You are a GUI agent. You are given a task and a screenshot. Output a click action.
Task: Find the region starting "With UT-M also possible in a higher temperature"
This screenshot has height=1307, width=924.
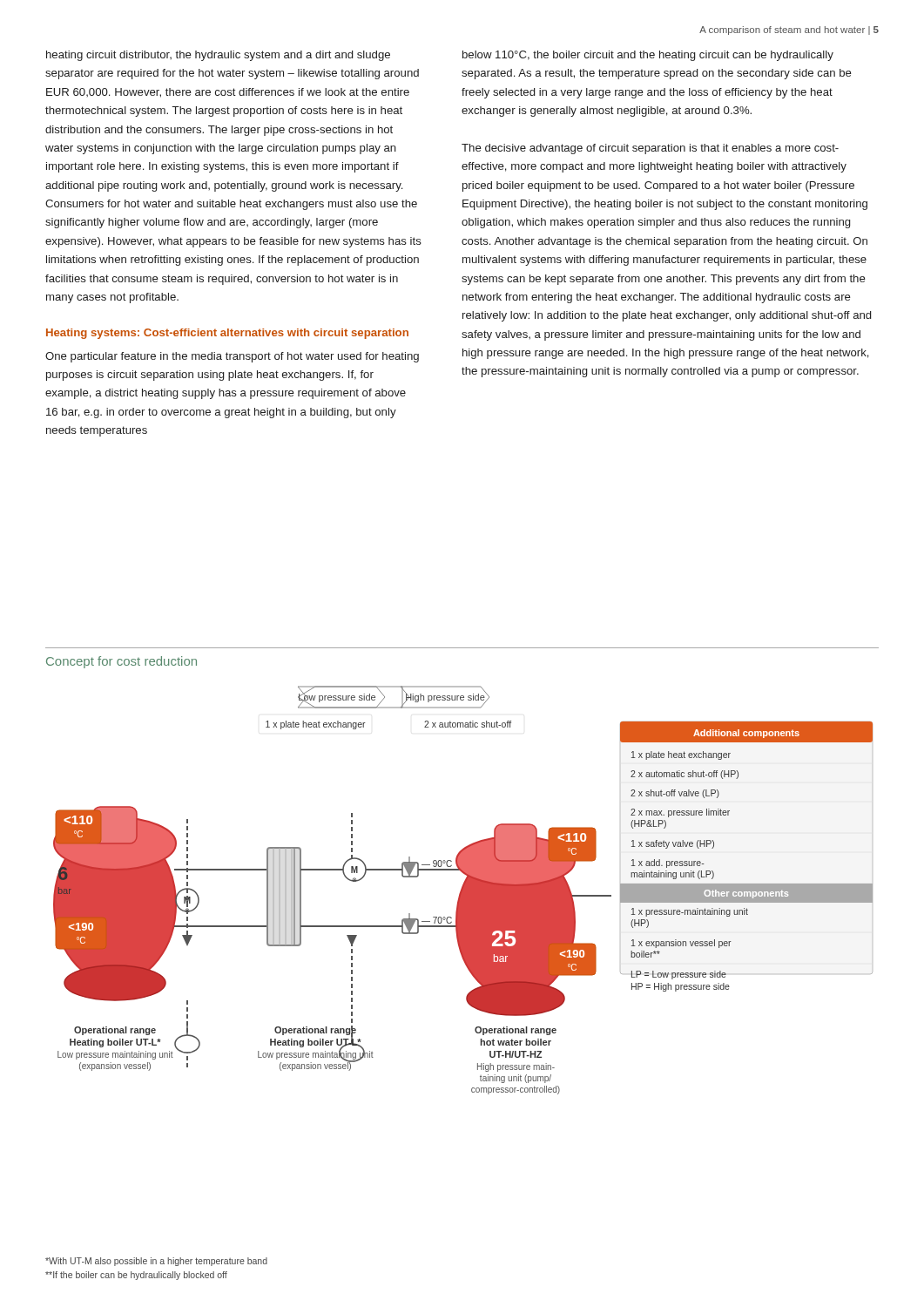156,1268
